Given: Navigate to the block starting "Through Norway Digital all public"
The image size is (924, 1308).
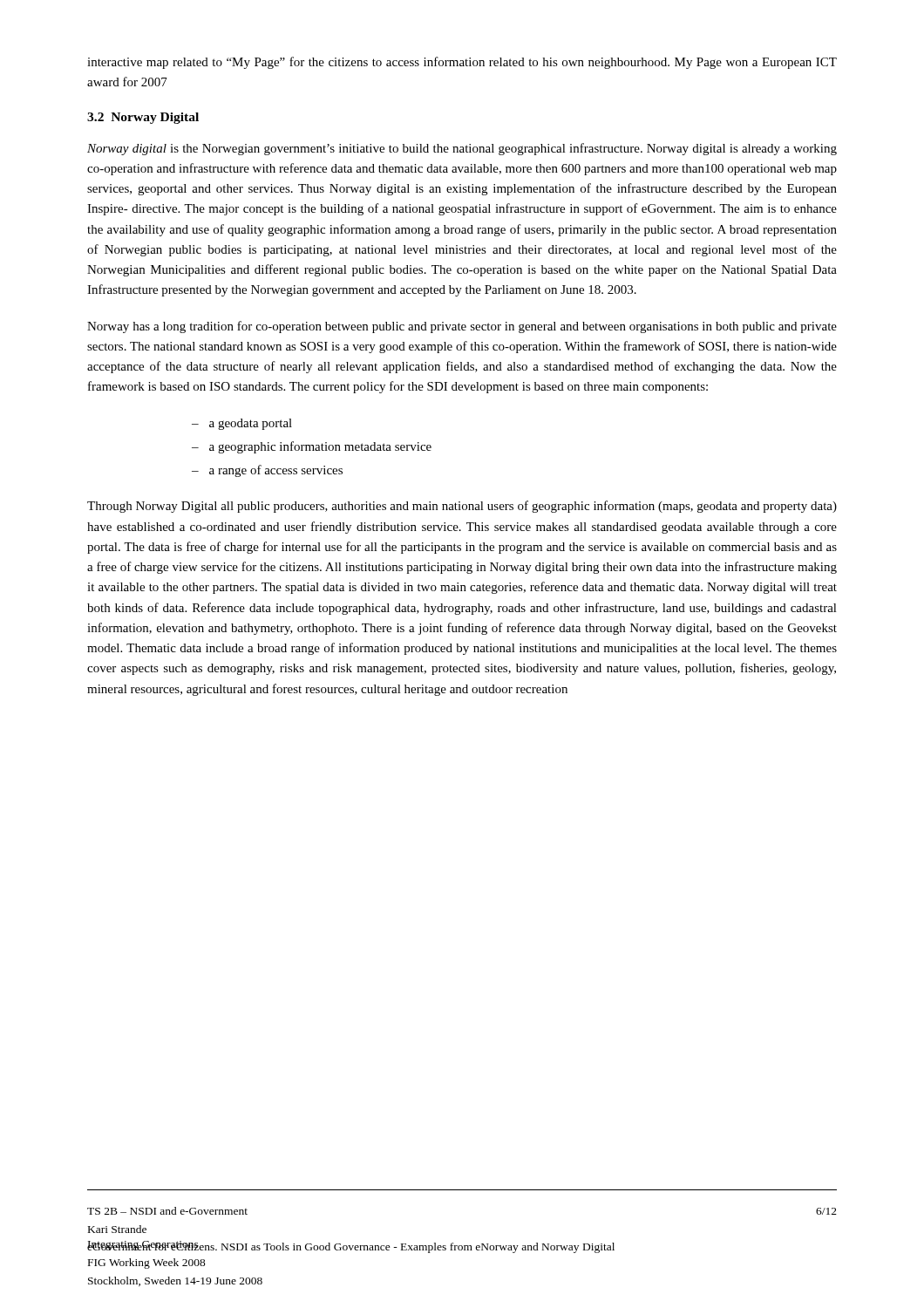Looking at the screenshot, I should pos(462,597).
